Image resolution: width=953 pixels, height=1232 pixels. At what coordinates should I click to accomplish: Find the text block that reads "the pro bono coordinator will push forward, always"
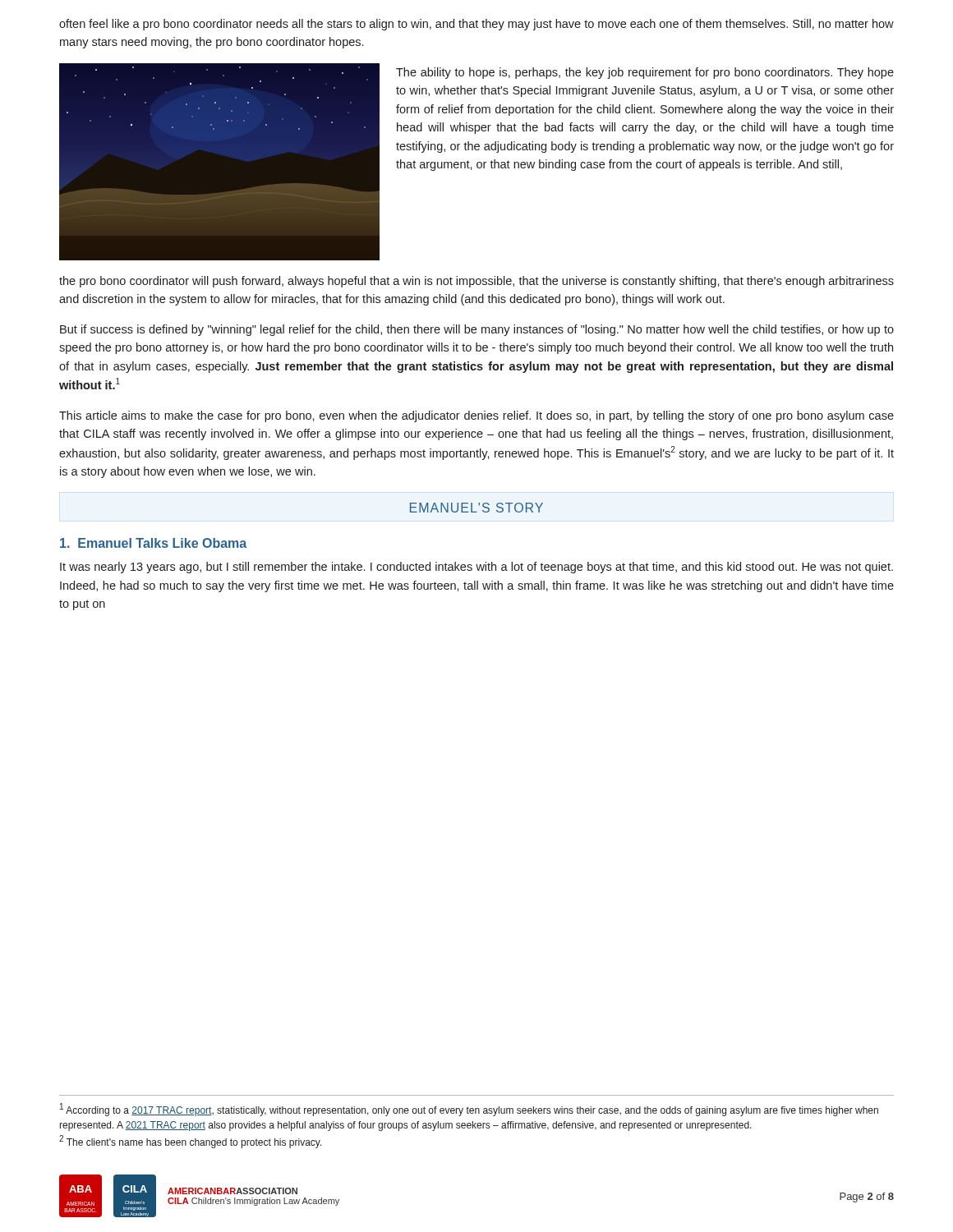pyautogui.click(x=476, y=290)
